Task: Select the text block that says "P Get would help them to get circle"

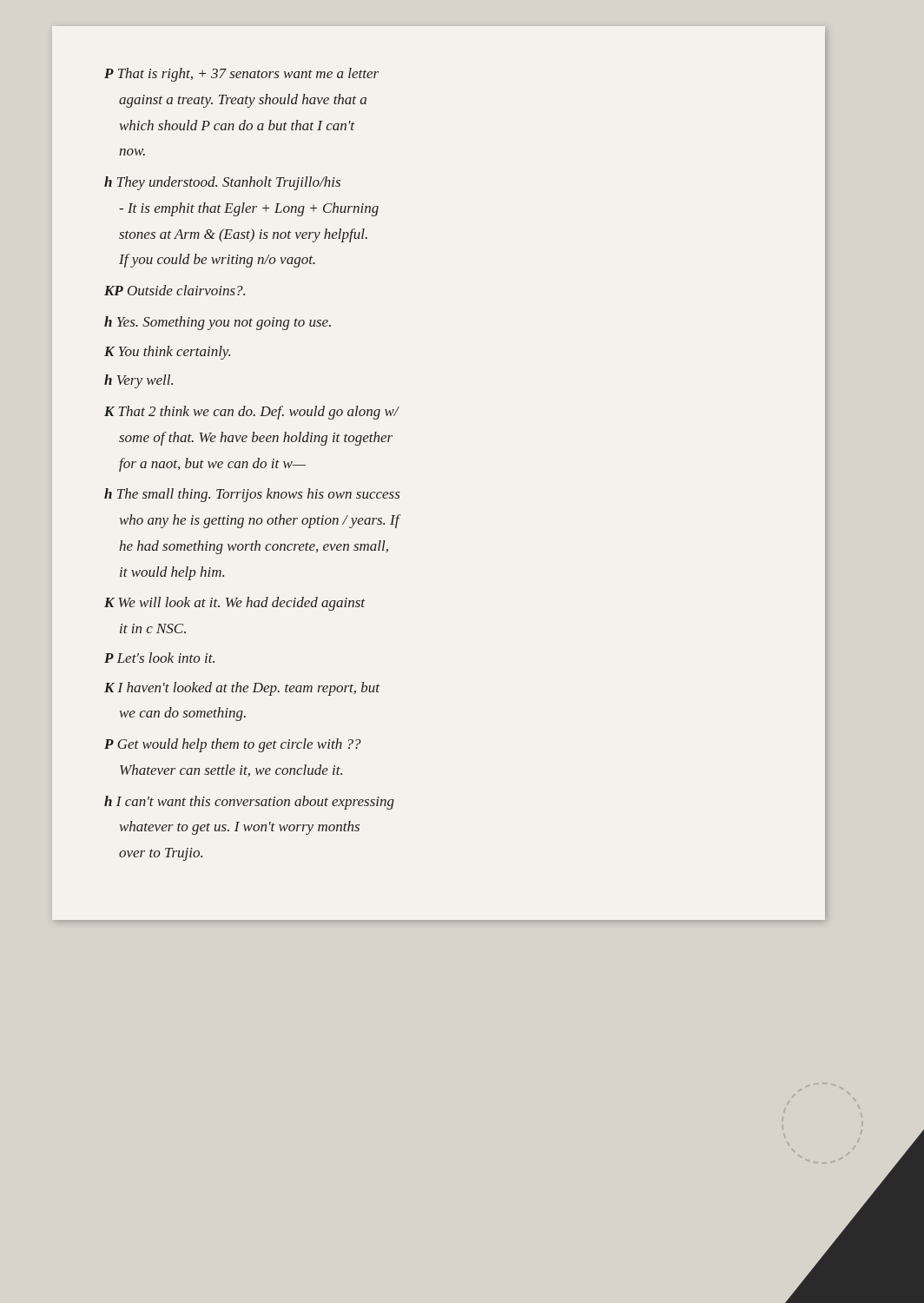Action: [x=232, y=757]
